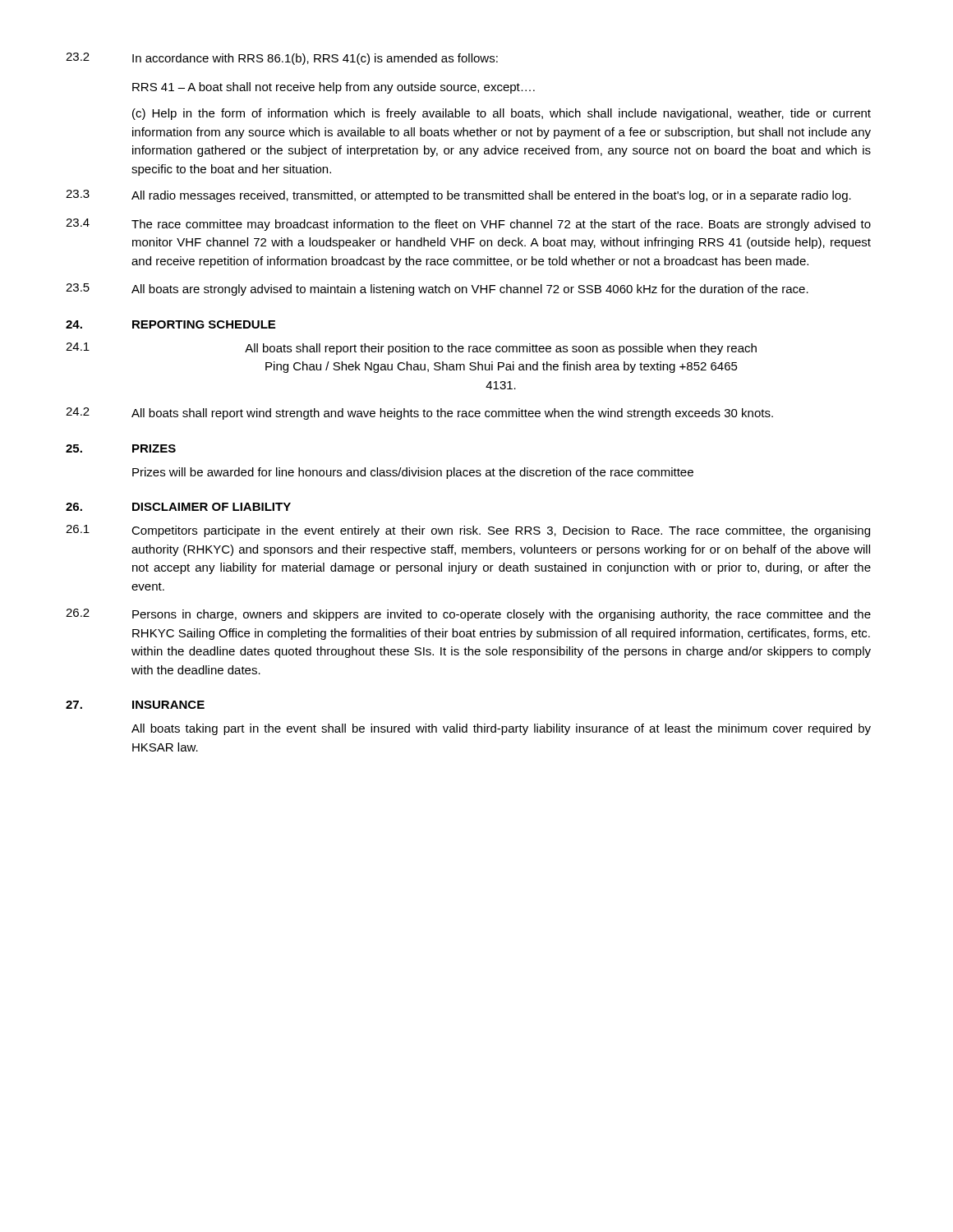The height and width of the screenshot is (1232, 953).
Task: Click the passage that begins "26.2 Persons in"
Action: [x=468, y=642]
